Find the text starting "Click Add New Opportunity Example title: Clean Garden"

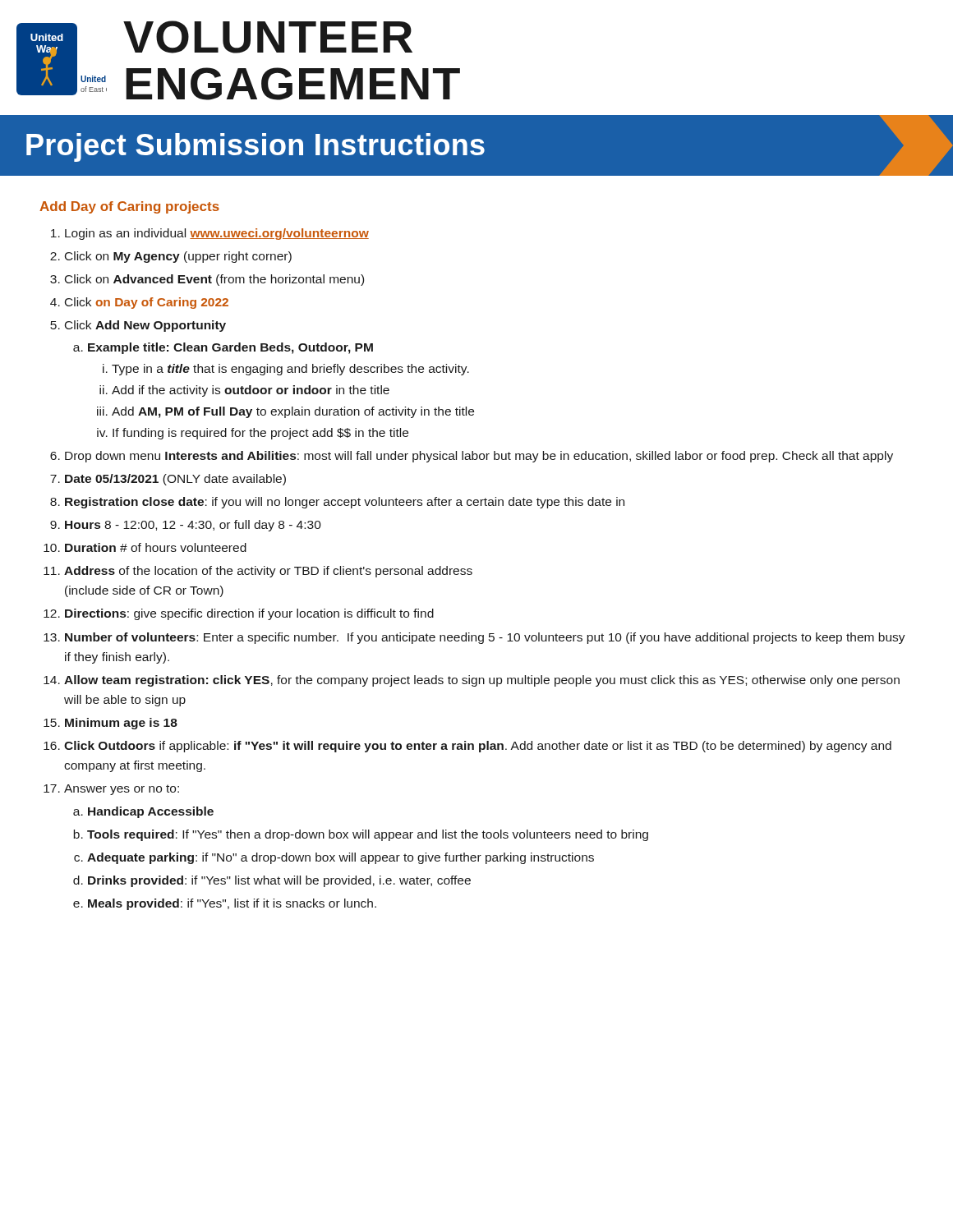click(x=145, y=326)
